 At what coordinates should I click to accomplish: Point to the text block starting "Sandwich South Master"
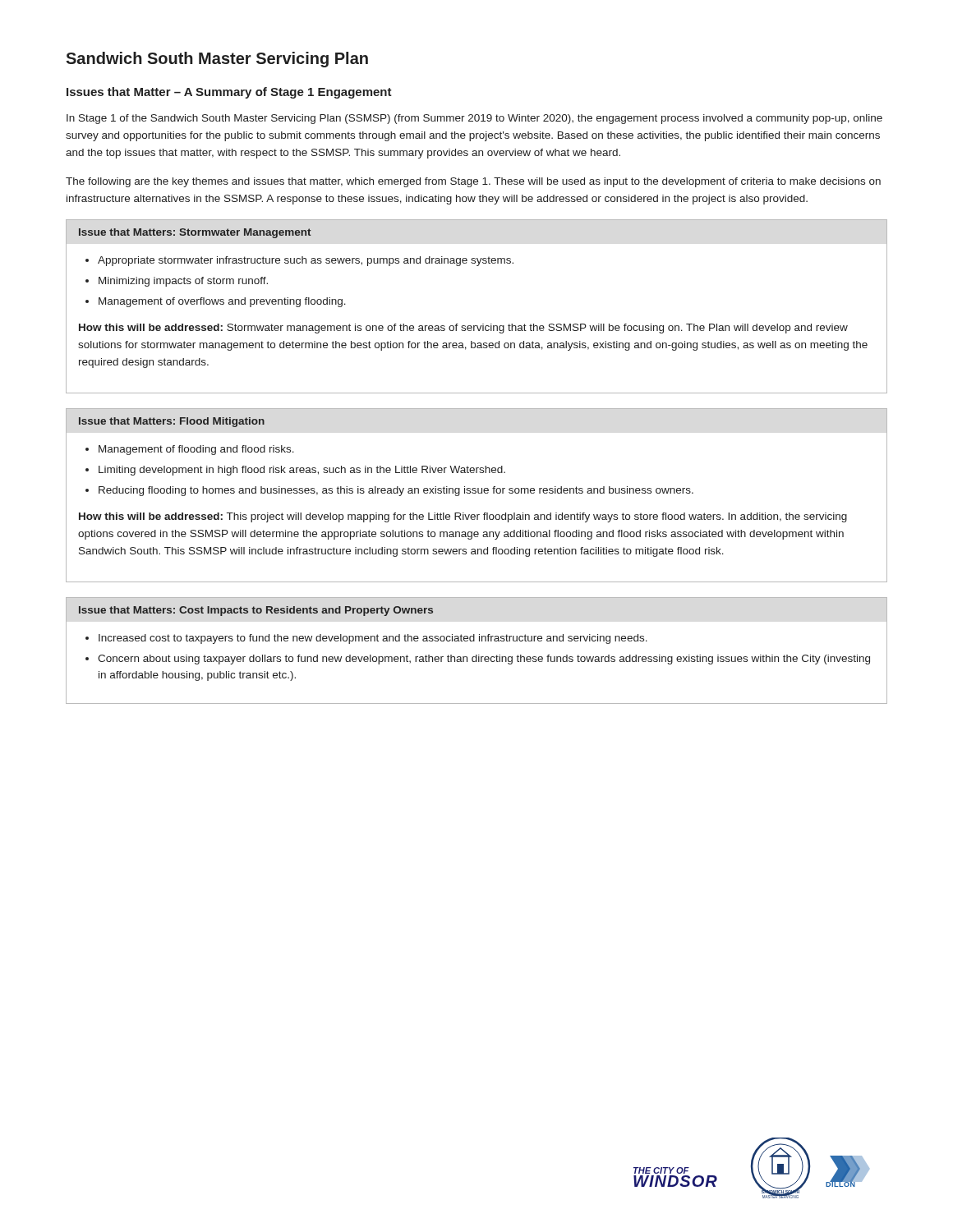(217, 58)
